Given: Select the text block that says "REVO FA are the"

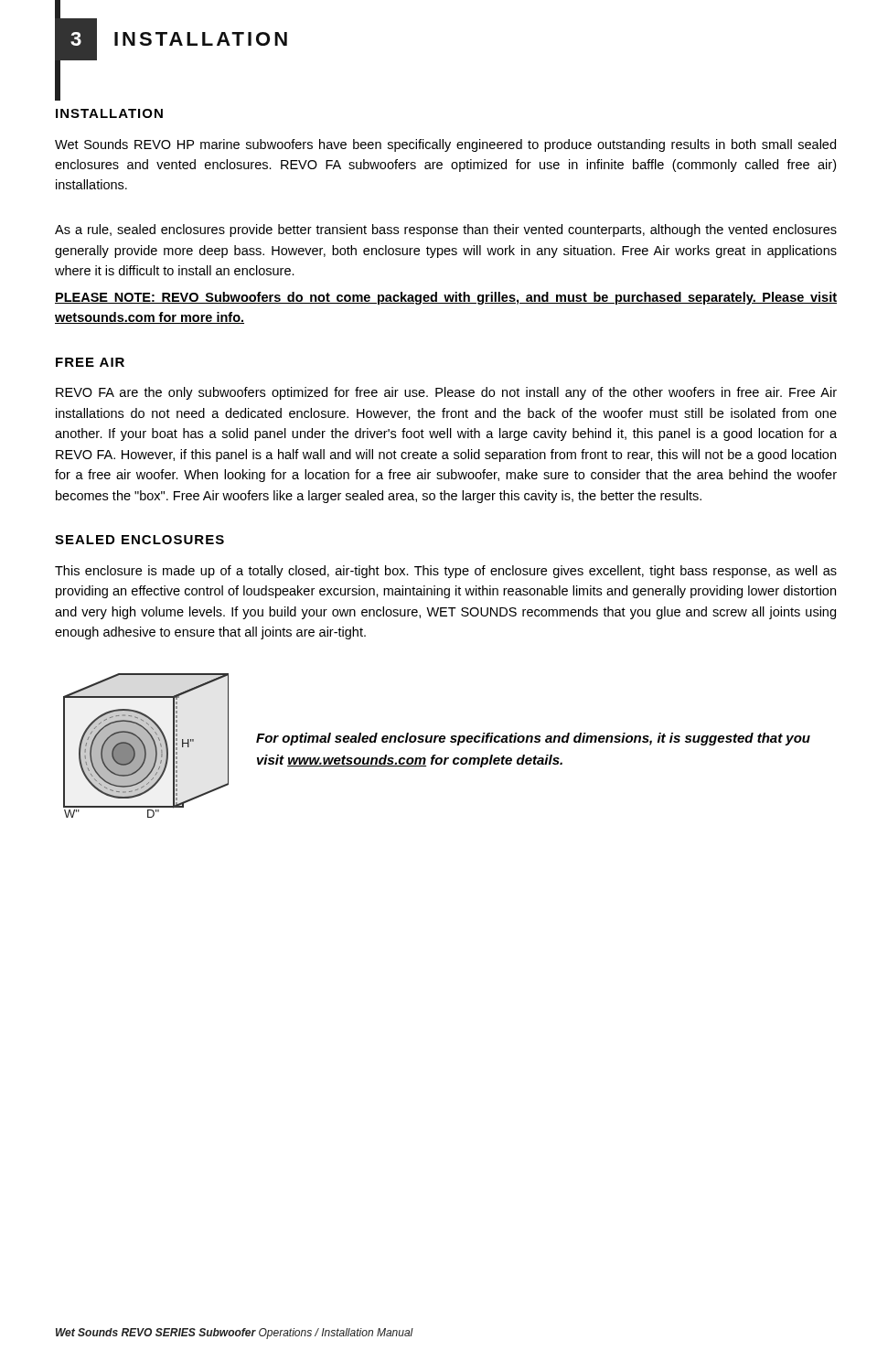Looking at the screenshot, I should pyautogui.click(x=446, y=444).
